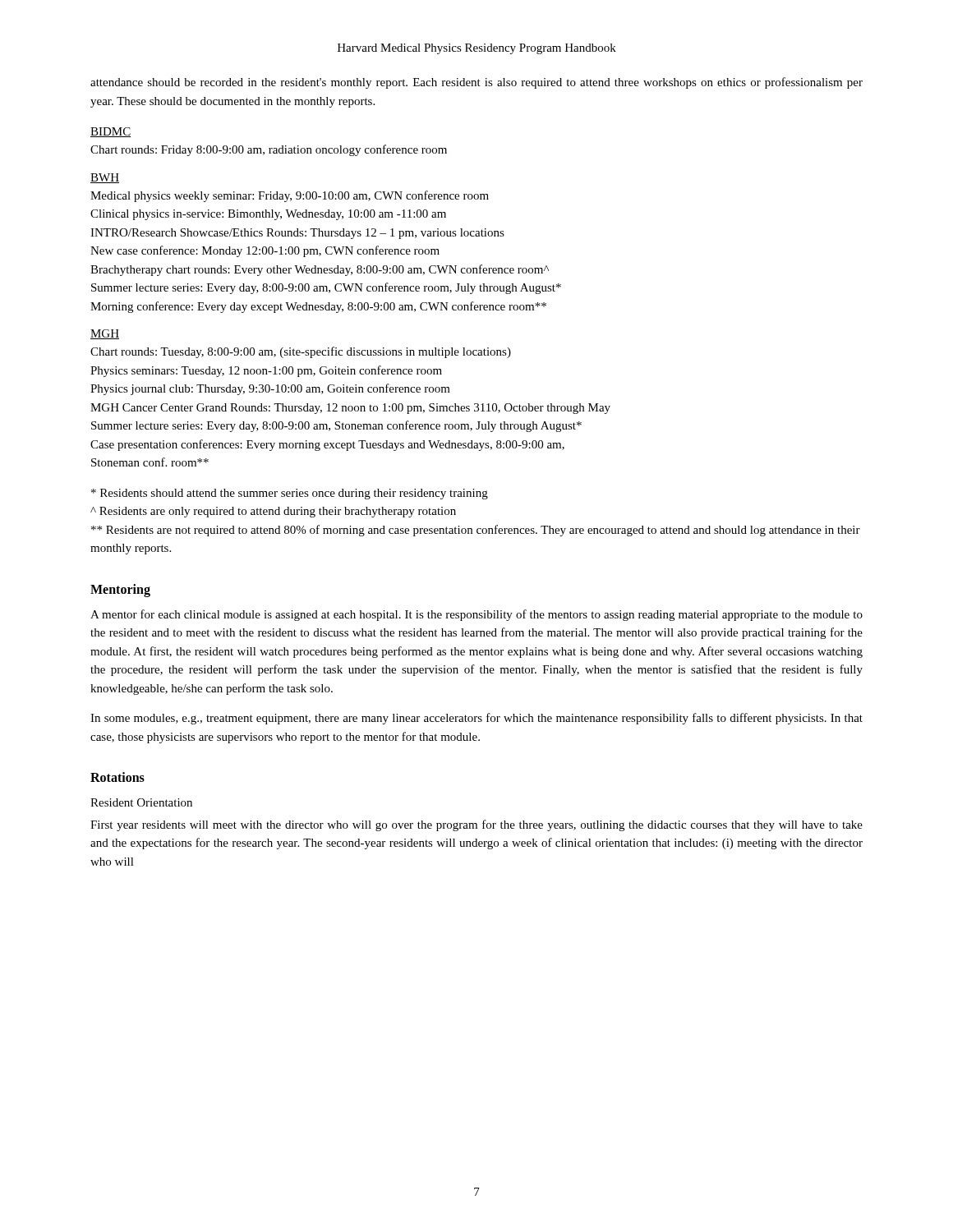Select the passage starting "In some modules, e.g., treatment equipment, there"
The height and width of the screenshot is (1232, 953).
coord(476,727)
